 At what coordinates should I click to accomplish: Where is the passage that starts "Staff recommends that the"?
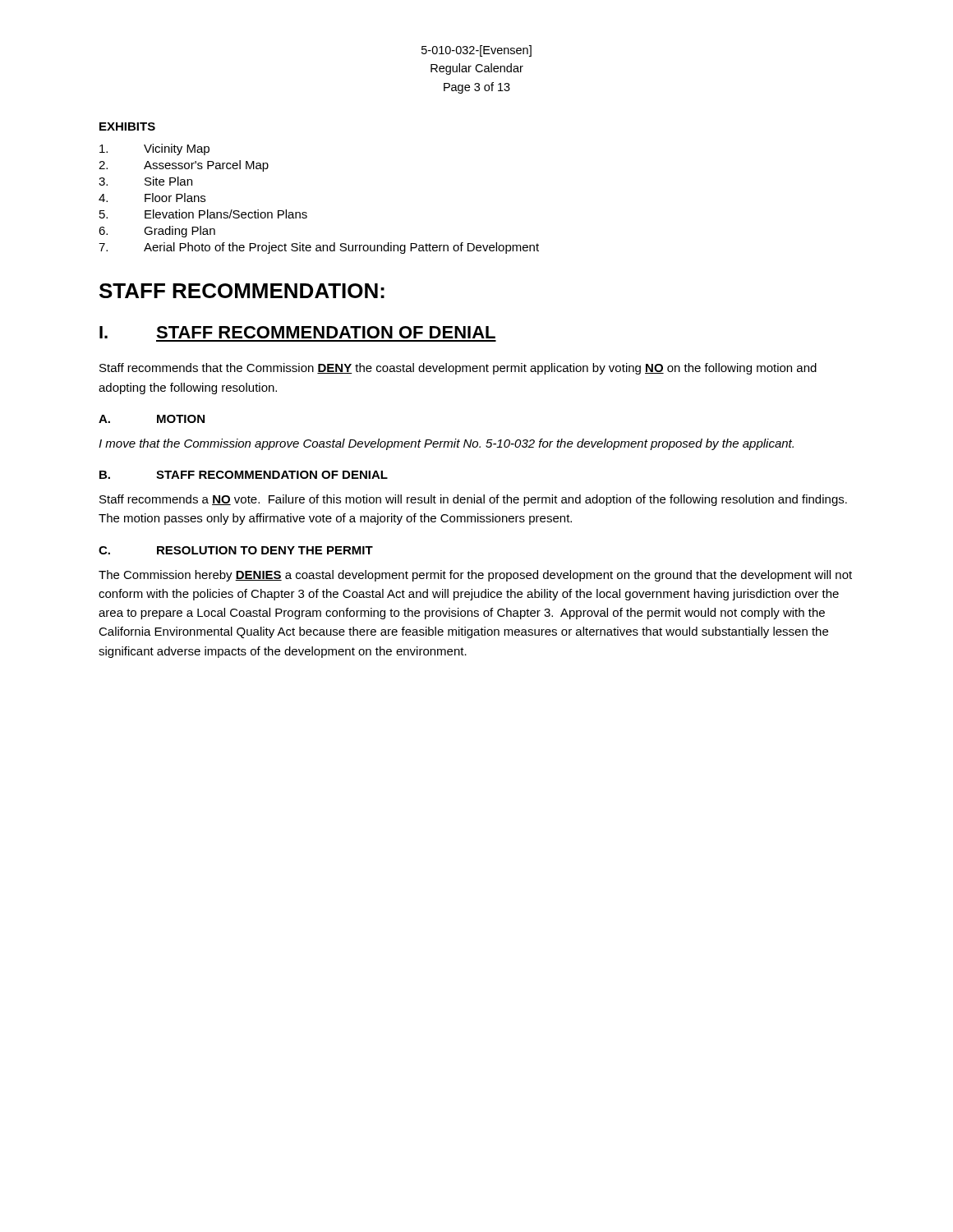point(458,377)
